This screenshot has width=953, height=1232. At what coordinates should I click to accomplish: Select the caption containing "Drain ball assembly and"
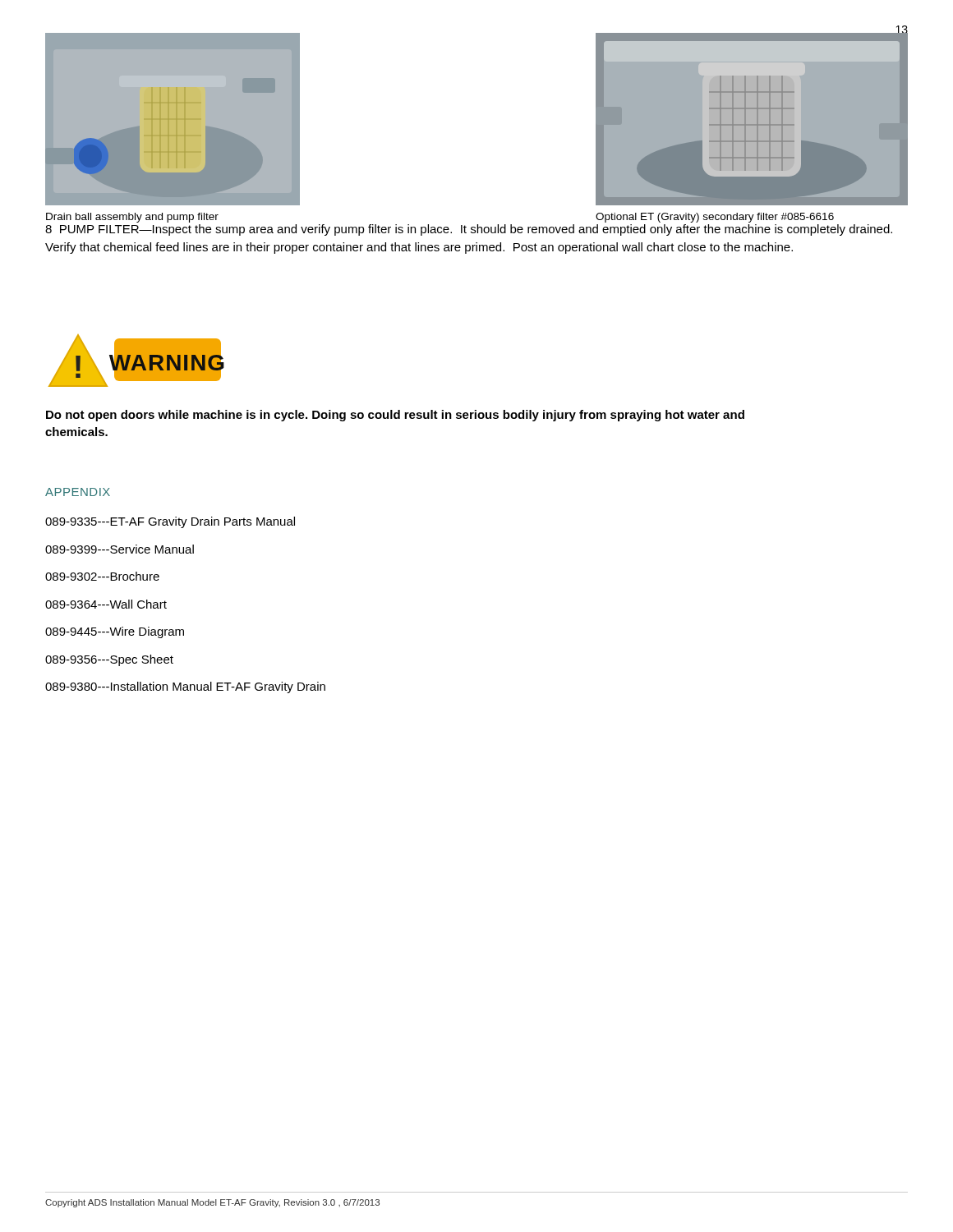coord(132,216)
